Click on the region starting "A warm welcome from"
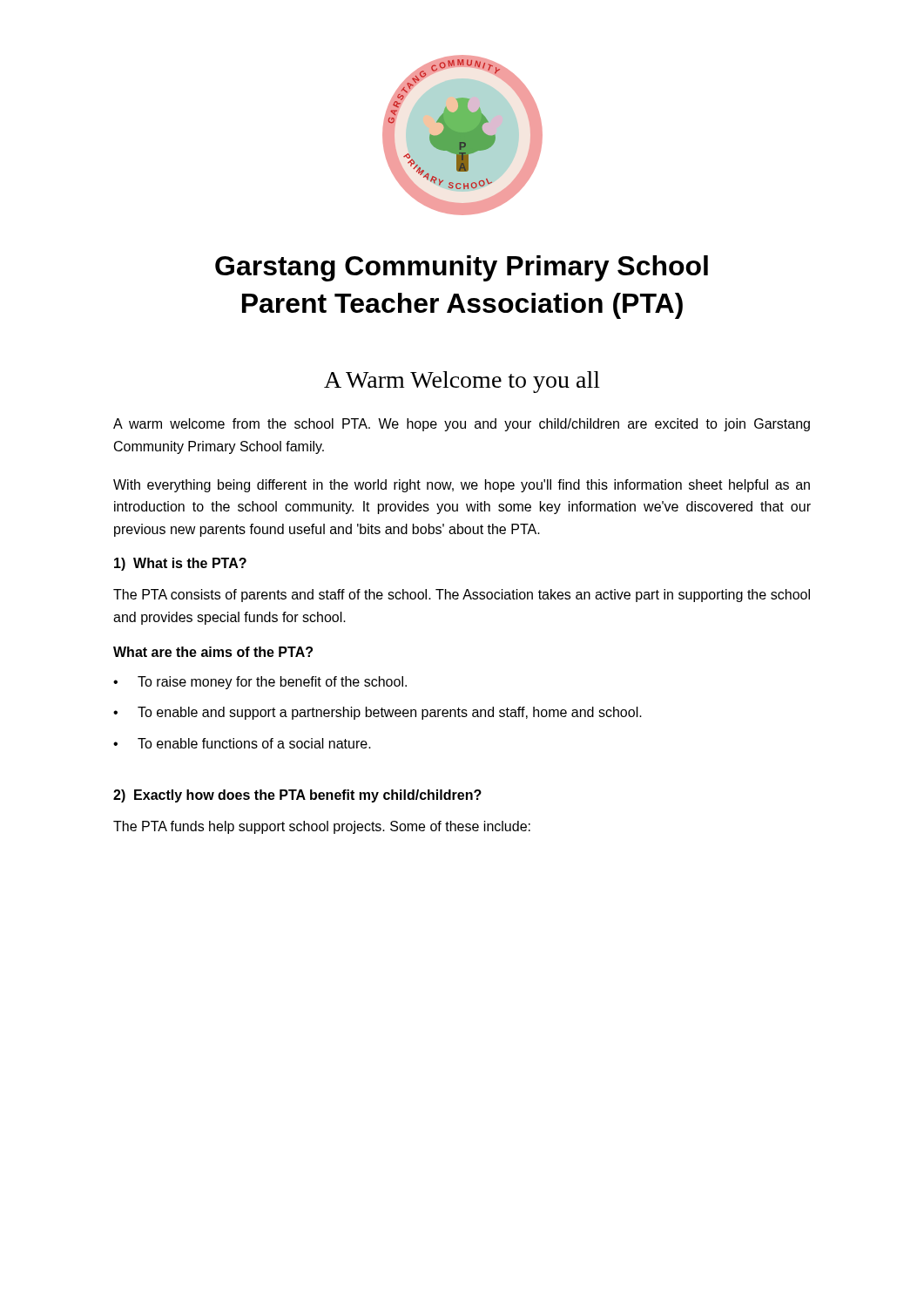The height and width of the screenshot is (1307, 924). [462, 435]
